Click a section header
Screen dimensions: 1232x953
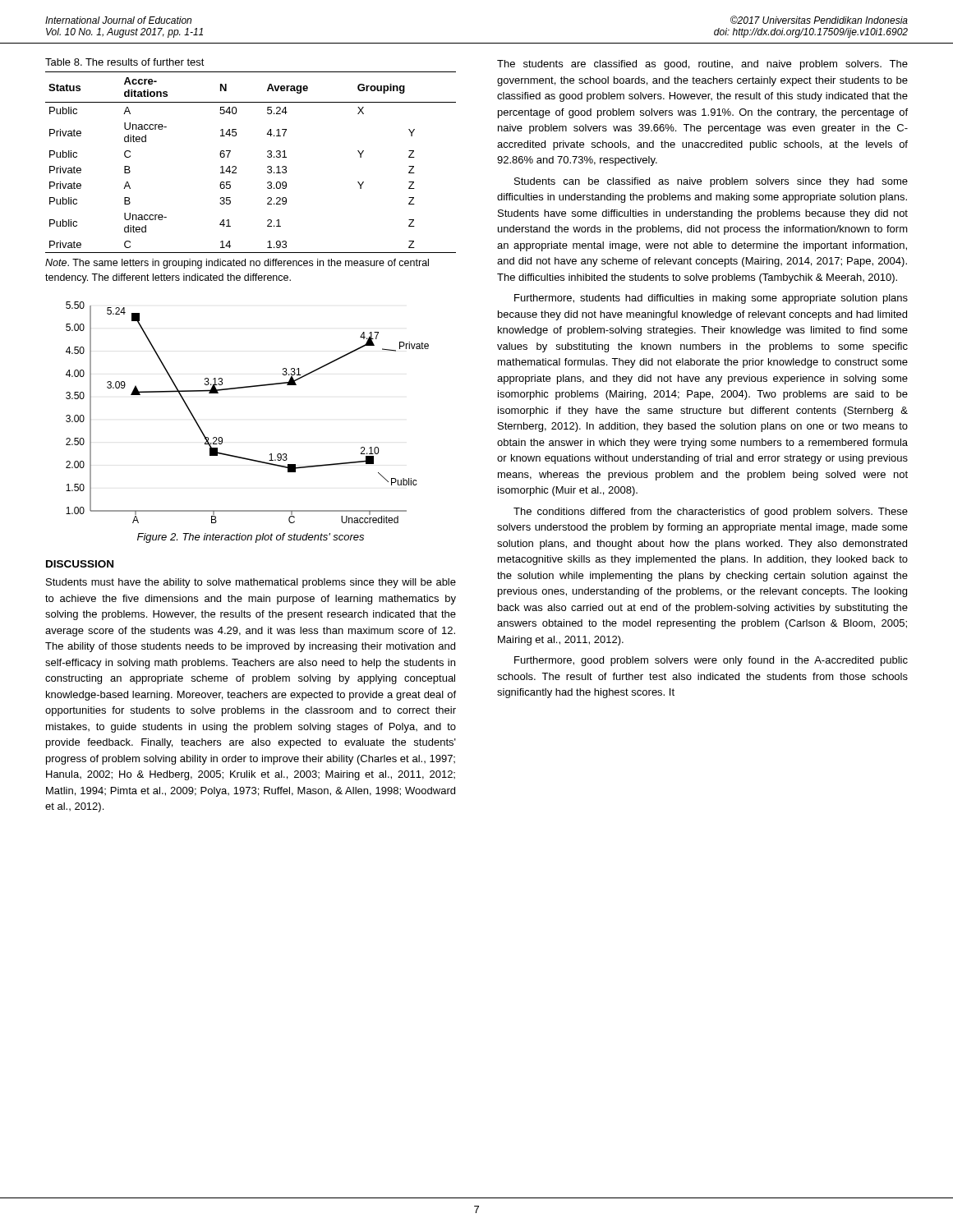click(80, 564)
